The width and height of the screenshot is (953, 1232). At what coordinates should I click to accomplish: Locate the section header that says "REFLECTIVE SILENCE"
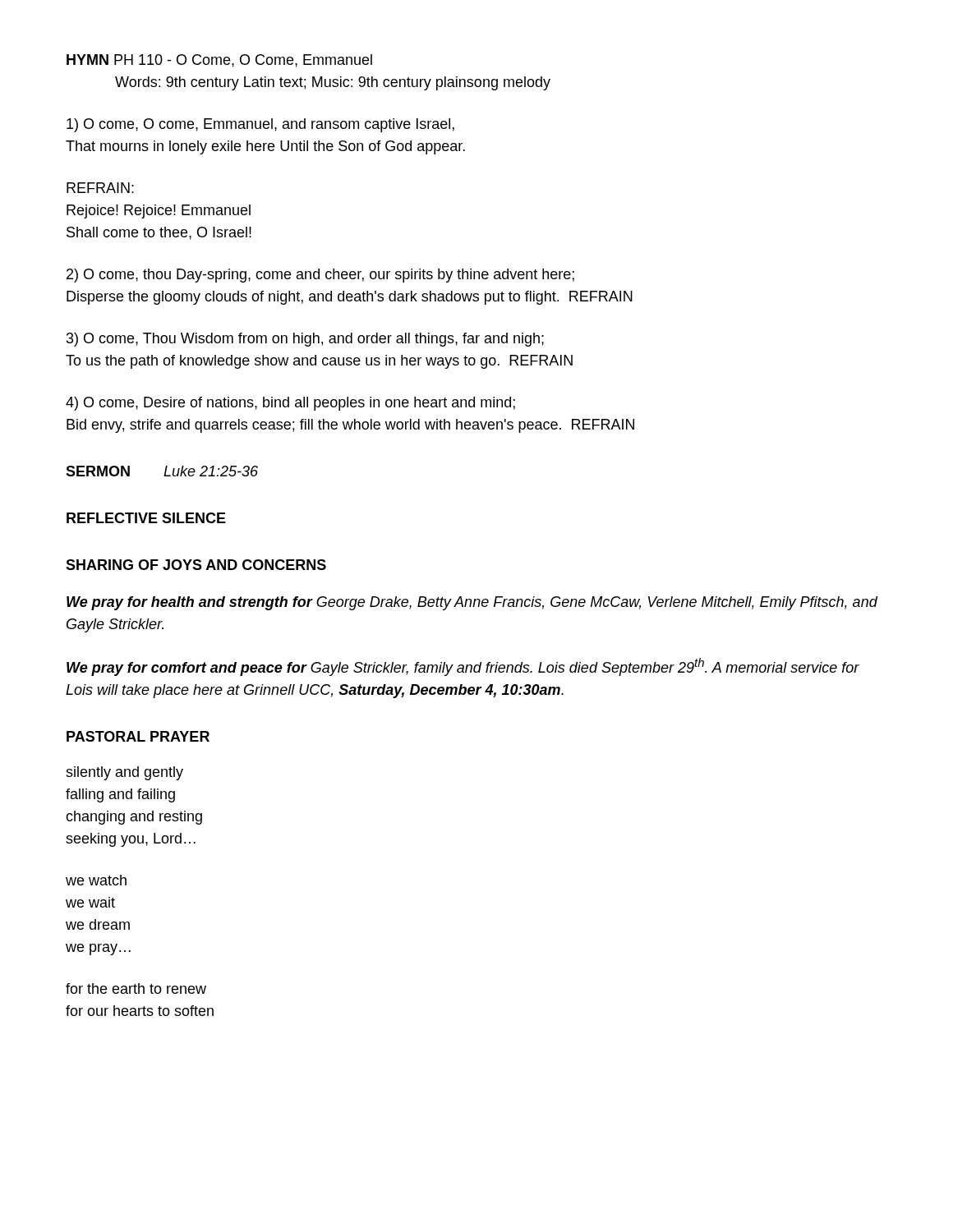pyautogui.click(x=146, y=518)
